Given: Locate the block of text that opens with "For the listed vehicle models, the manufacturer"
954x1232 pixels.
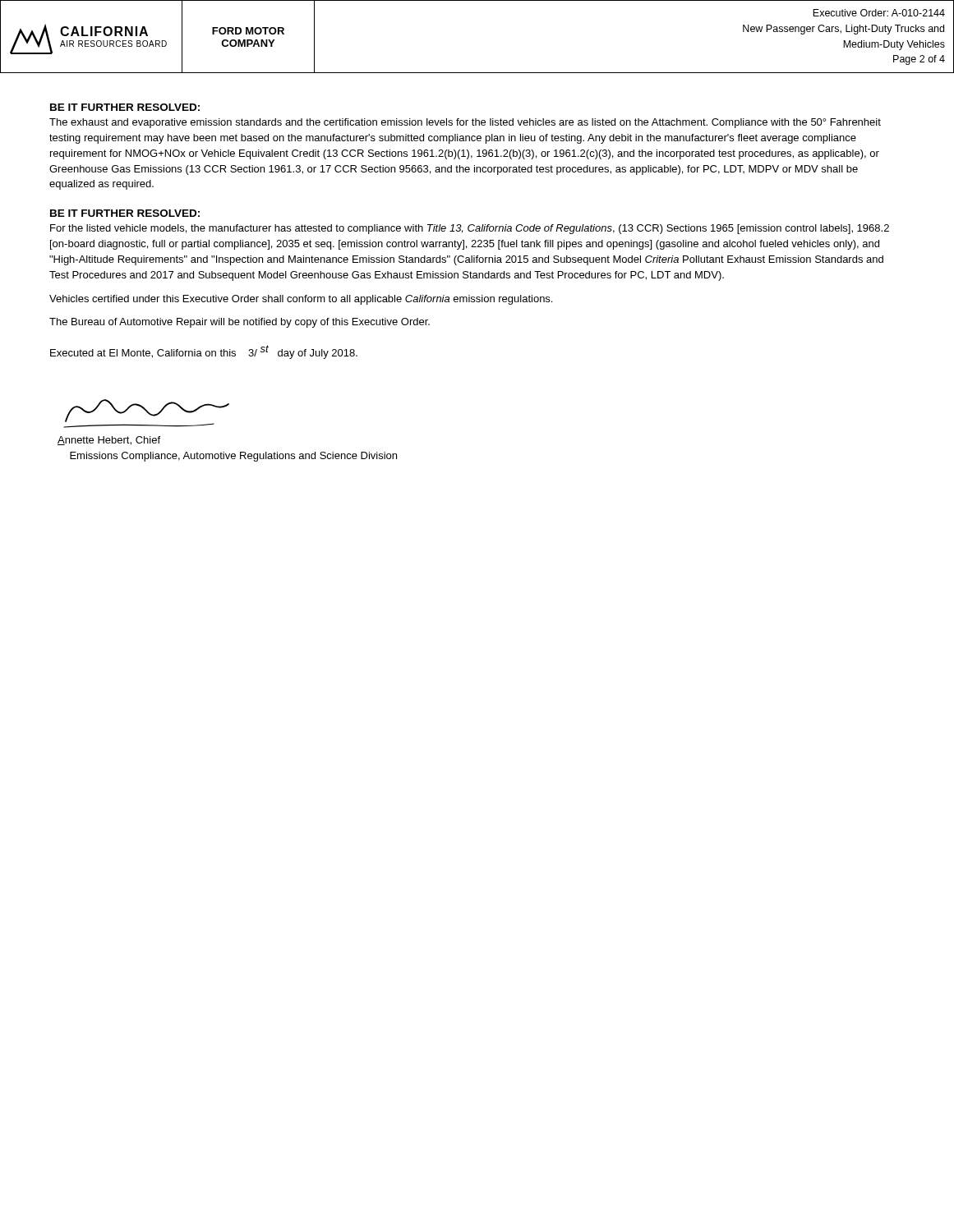Looking at the screenshot, I should (x=469, y=251).
